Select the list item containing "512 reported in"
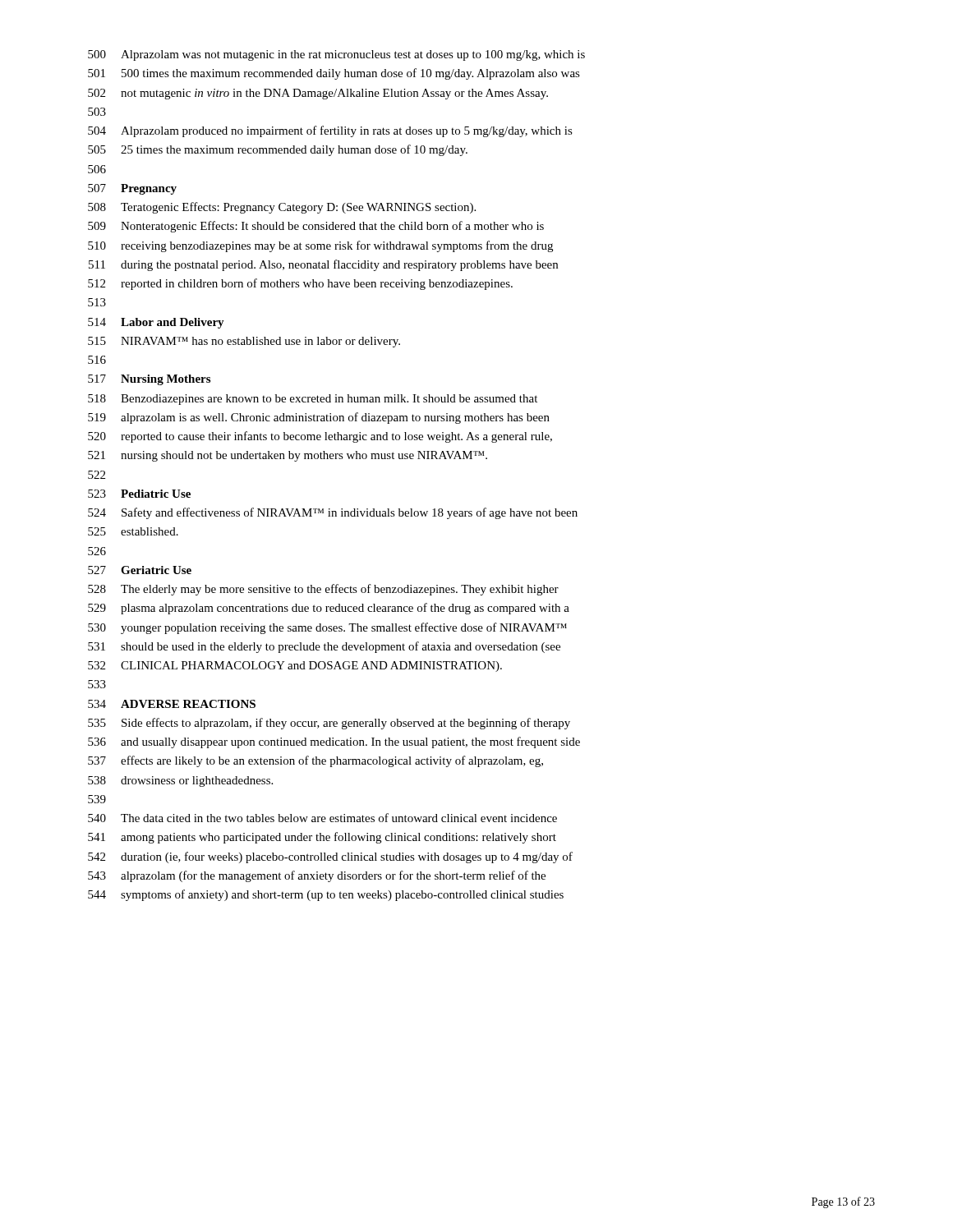Image resolution: width=953 pixels, height=1232 pixels. (x=296, y=284)
